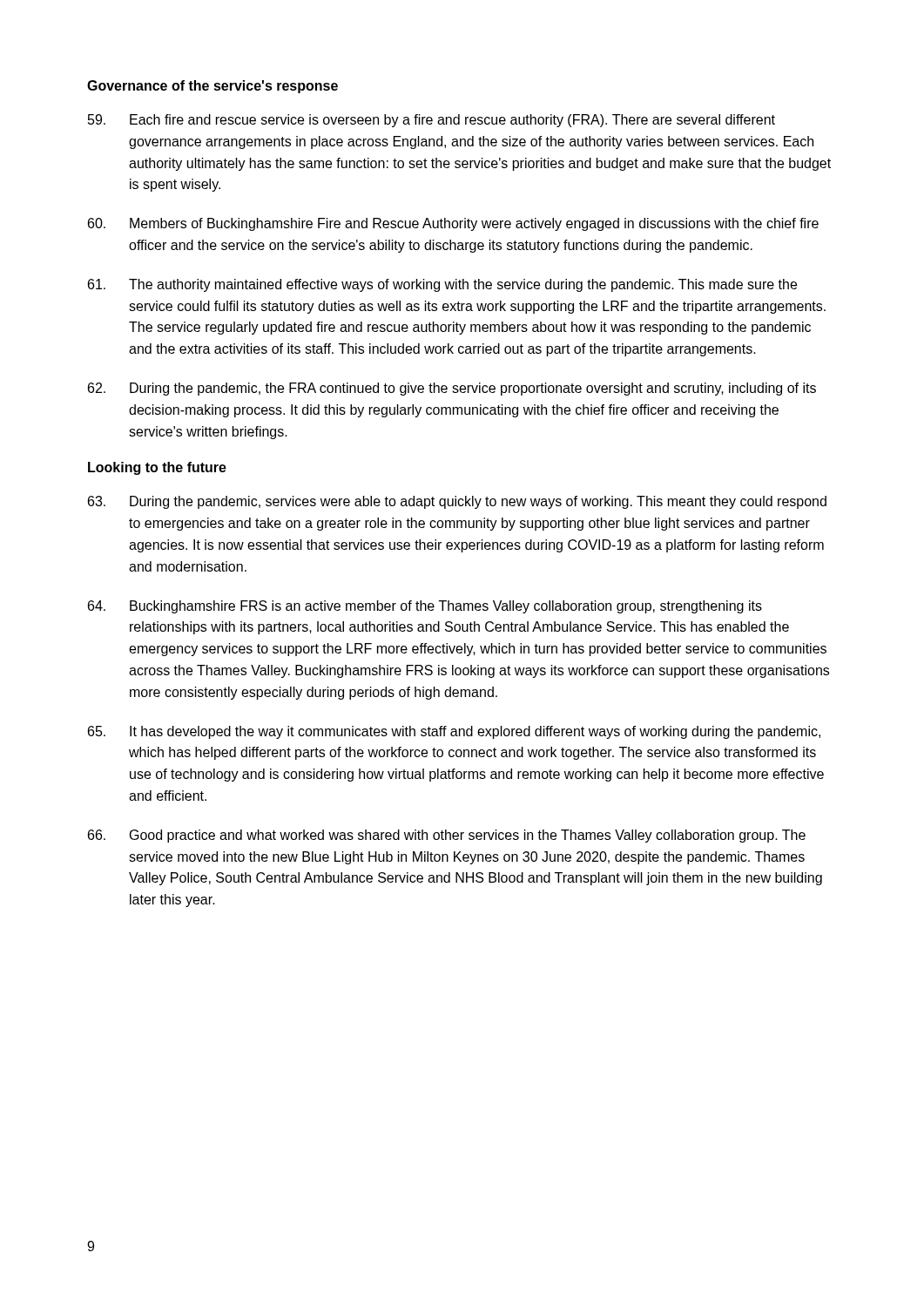Click on the text block starting "Good practice and"

pyautogui.click(x=460, y=868)
